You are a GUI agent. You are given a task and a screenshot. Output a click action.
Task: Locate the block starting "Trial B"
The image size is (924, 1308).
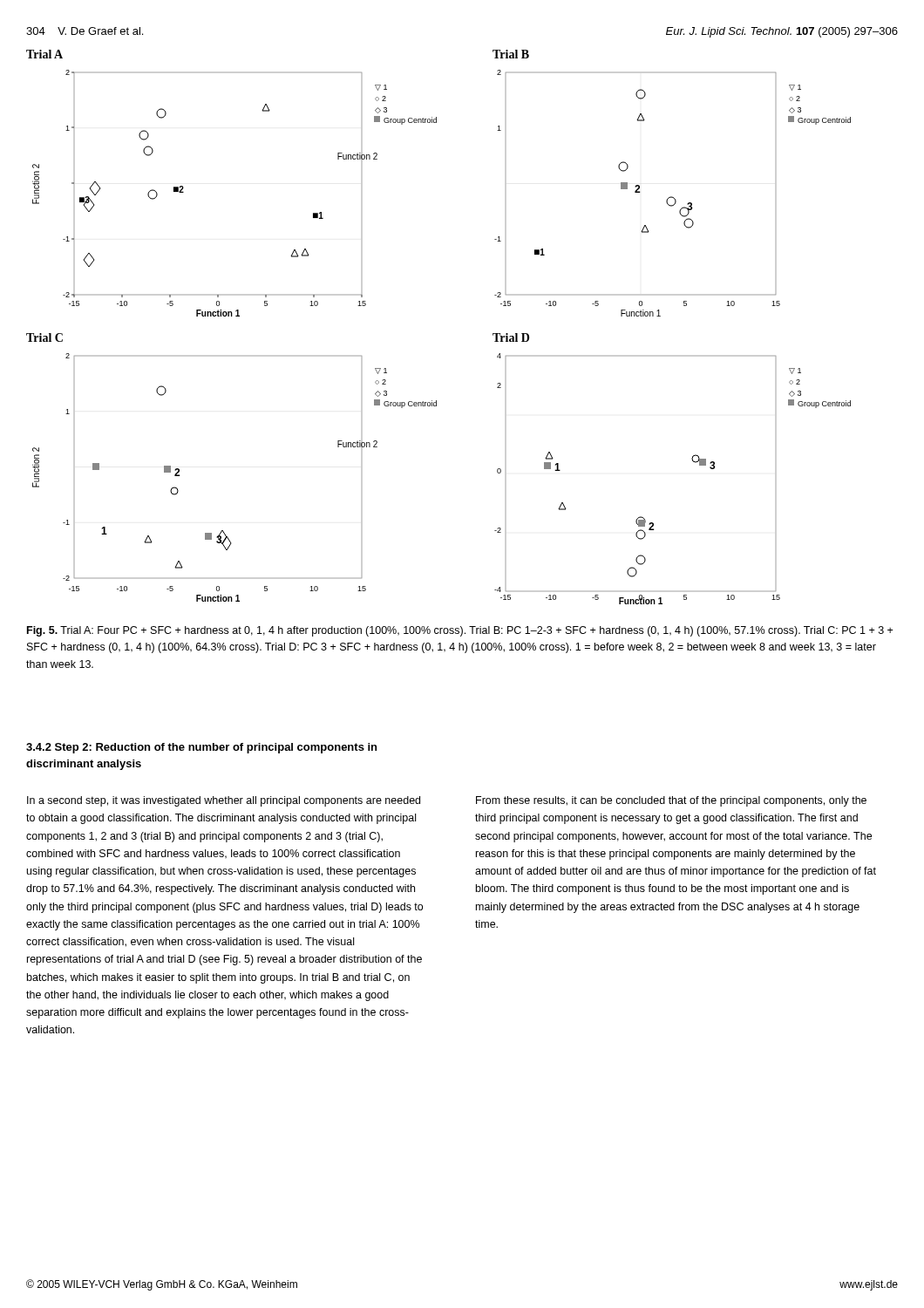(511, 55)
